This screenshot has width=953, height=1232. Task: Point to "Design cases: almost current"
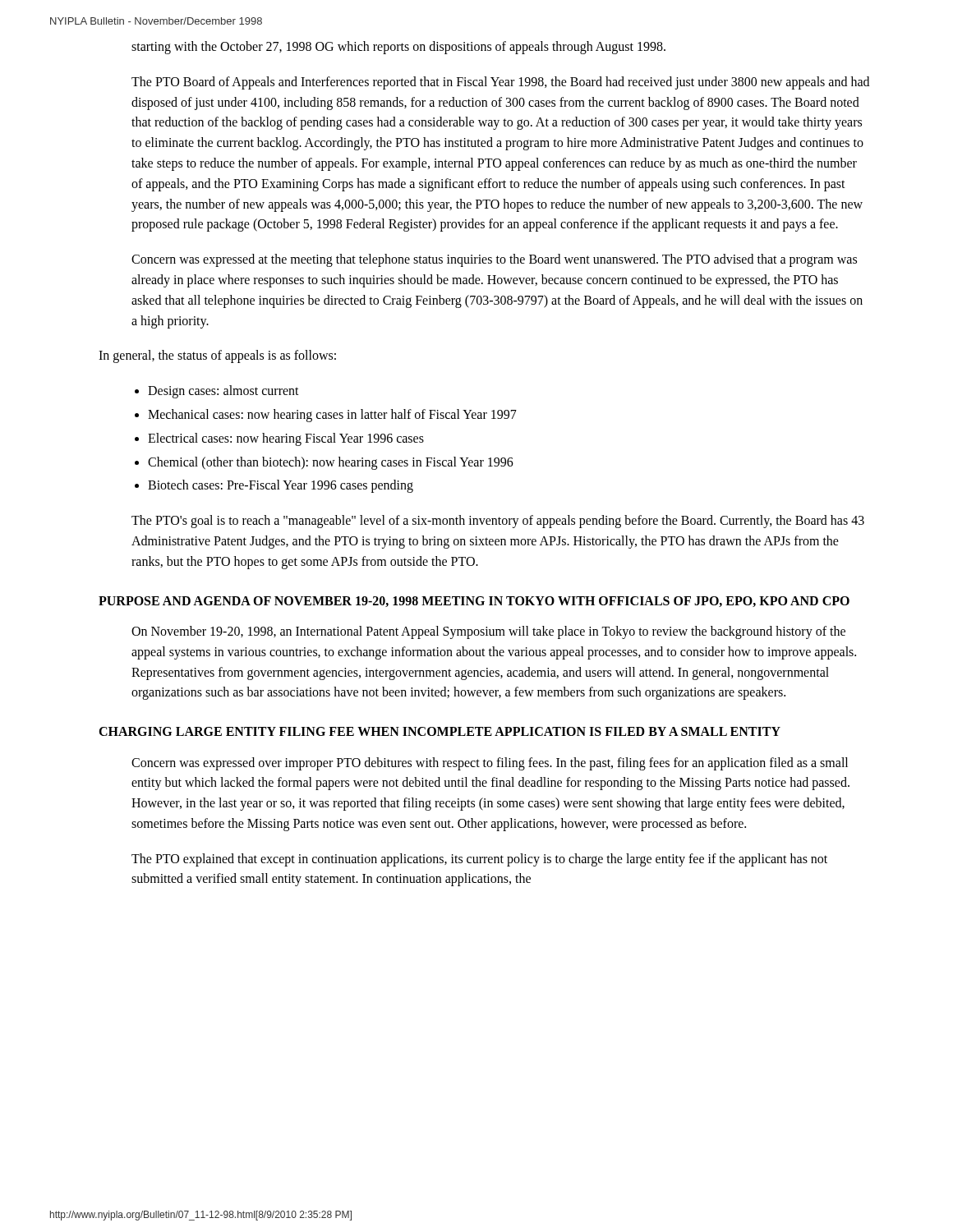pyautogui.click(x=223, y=391)
